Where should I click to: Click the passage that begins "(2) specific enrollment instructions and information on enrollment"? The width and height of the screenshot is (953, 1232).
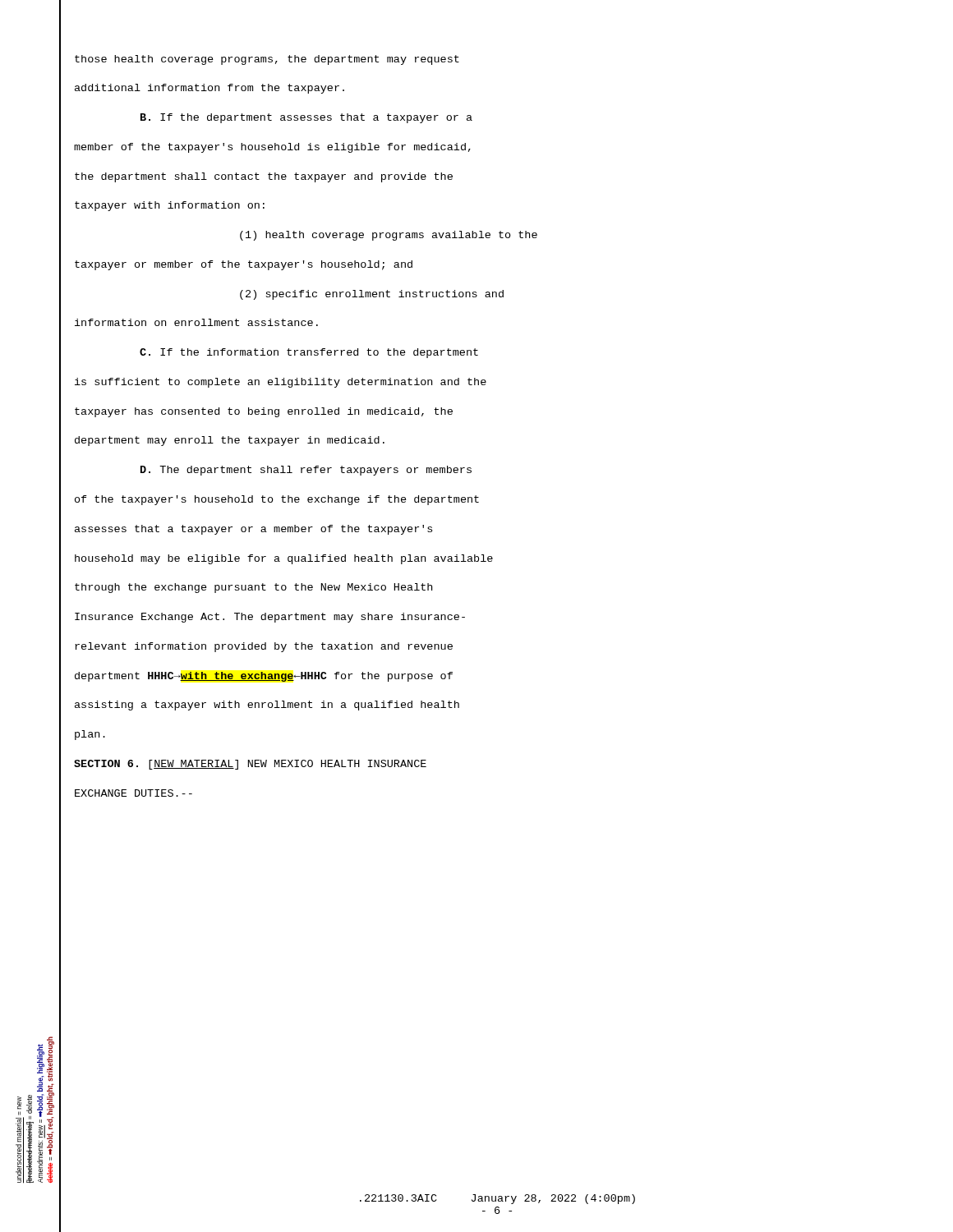(x=372, y=295)
